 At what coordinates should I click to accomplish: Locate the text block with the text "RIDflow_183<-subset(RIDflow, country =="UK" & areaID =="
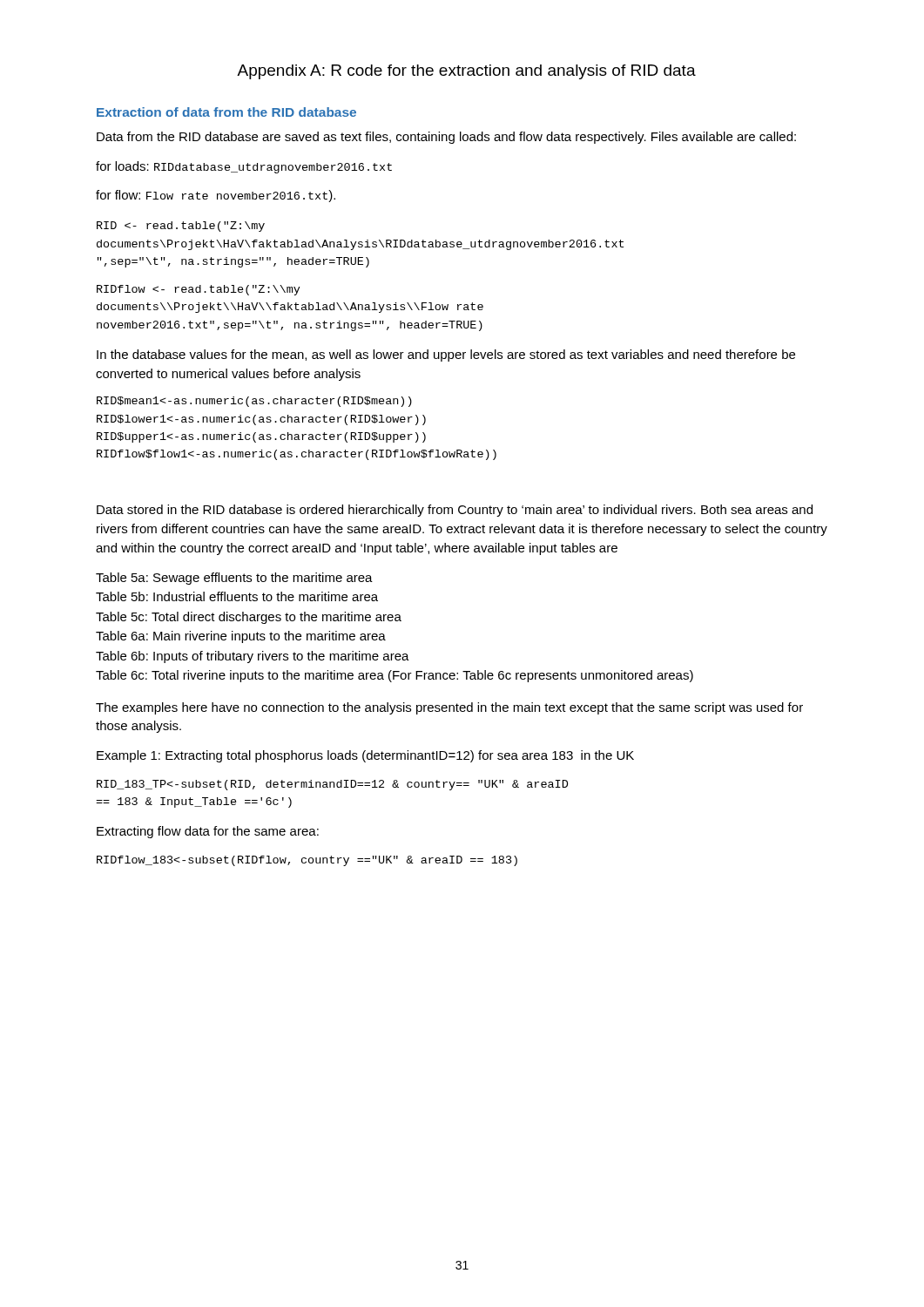[x=307, y=860]
